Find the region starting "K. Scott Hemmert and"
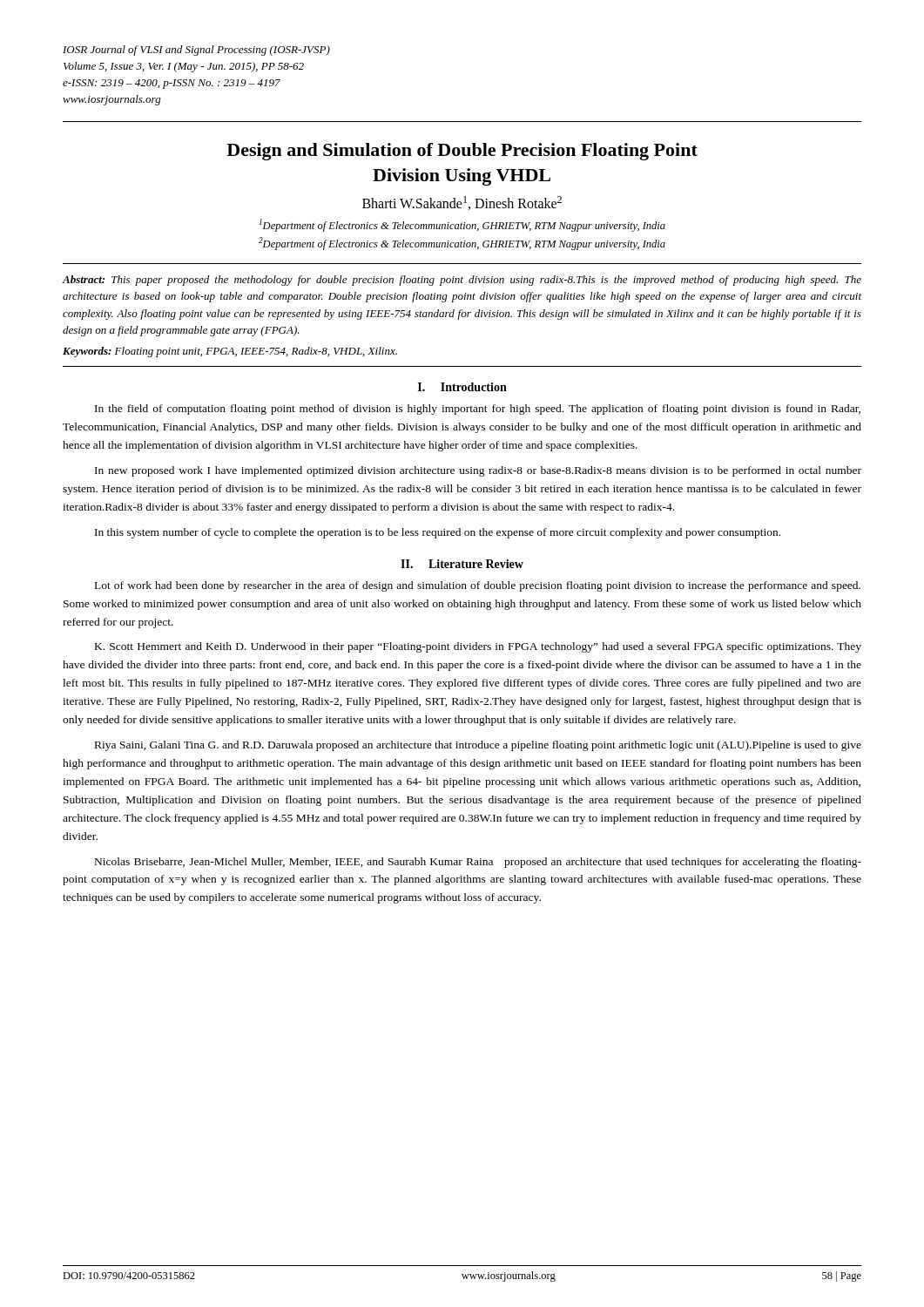This screenshot has height=1307, width=924. 462,683
